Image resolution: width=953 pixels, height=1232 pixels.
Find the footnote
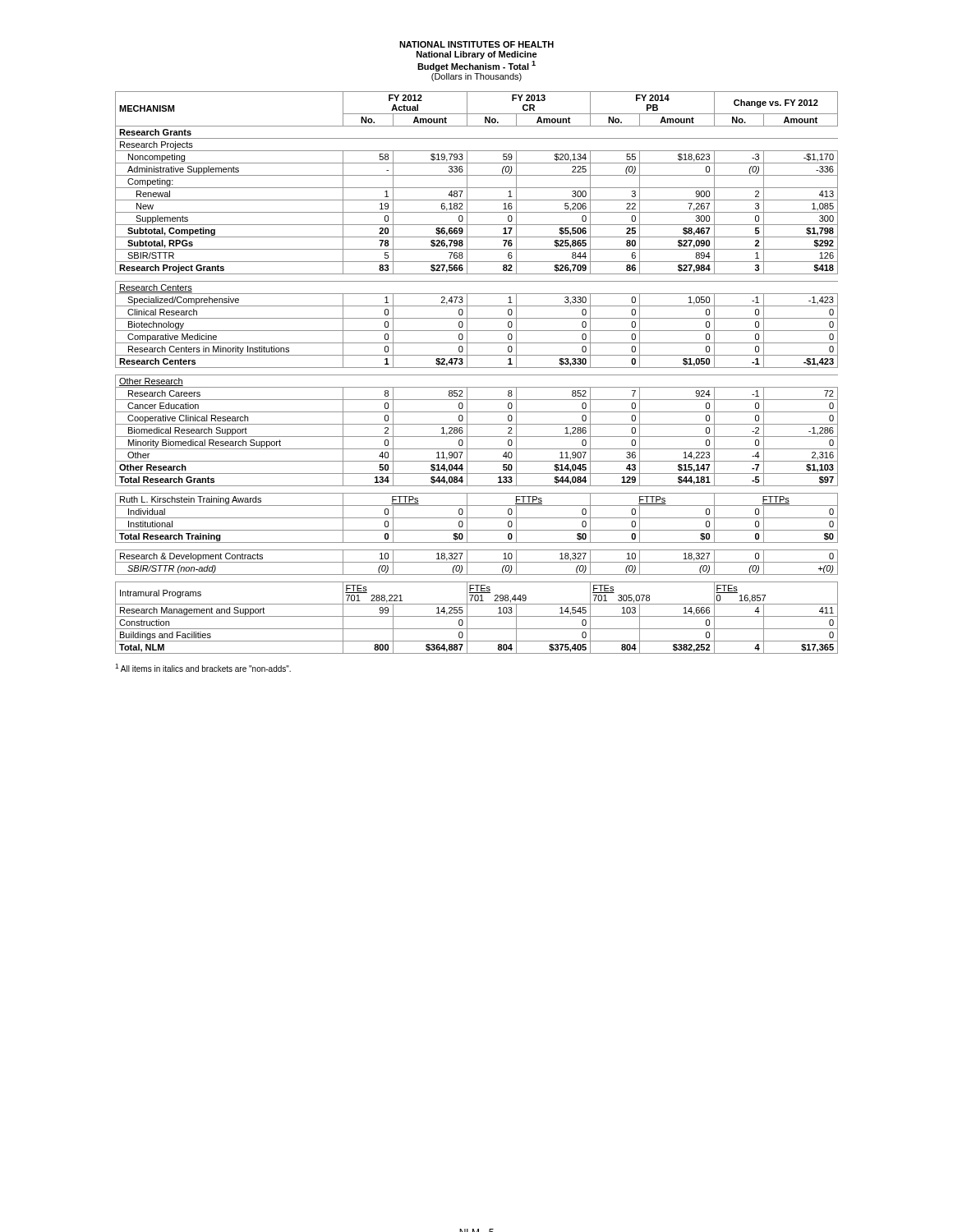pos(476,668)
